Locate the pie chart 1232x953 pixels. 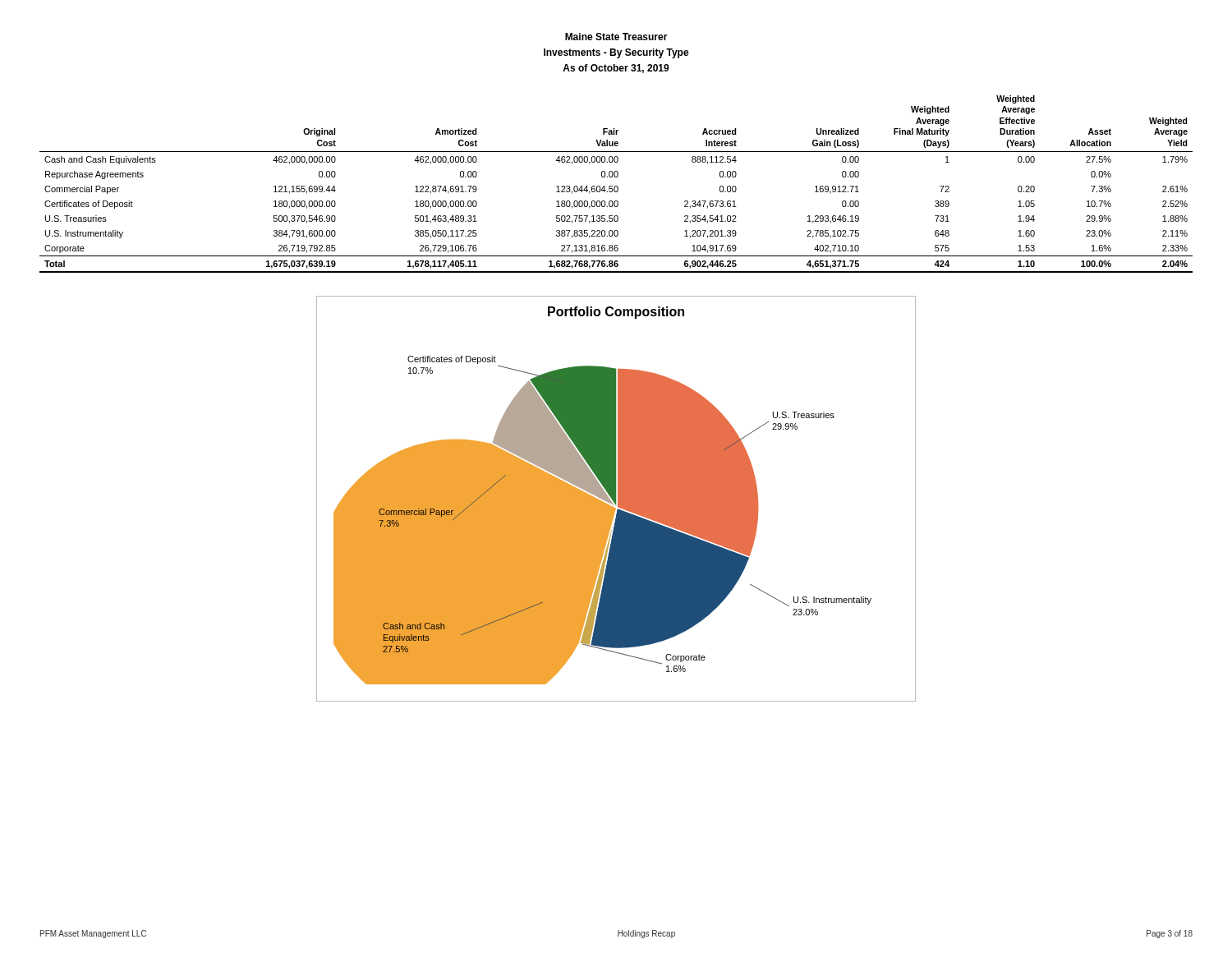[616, 498]
